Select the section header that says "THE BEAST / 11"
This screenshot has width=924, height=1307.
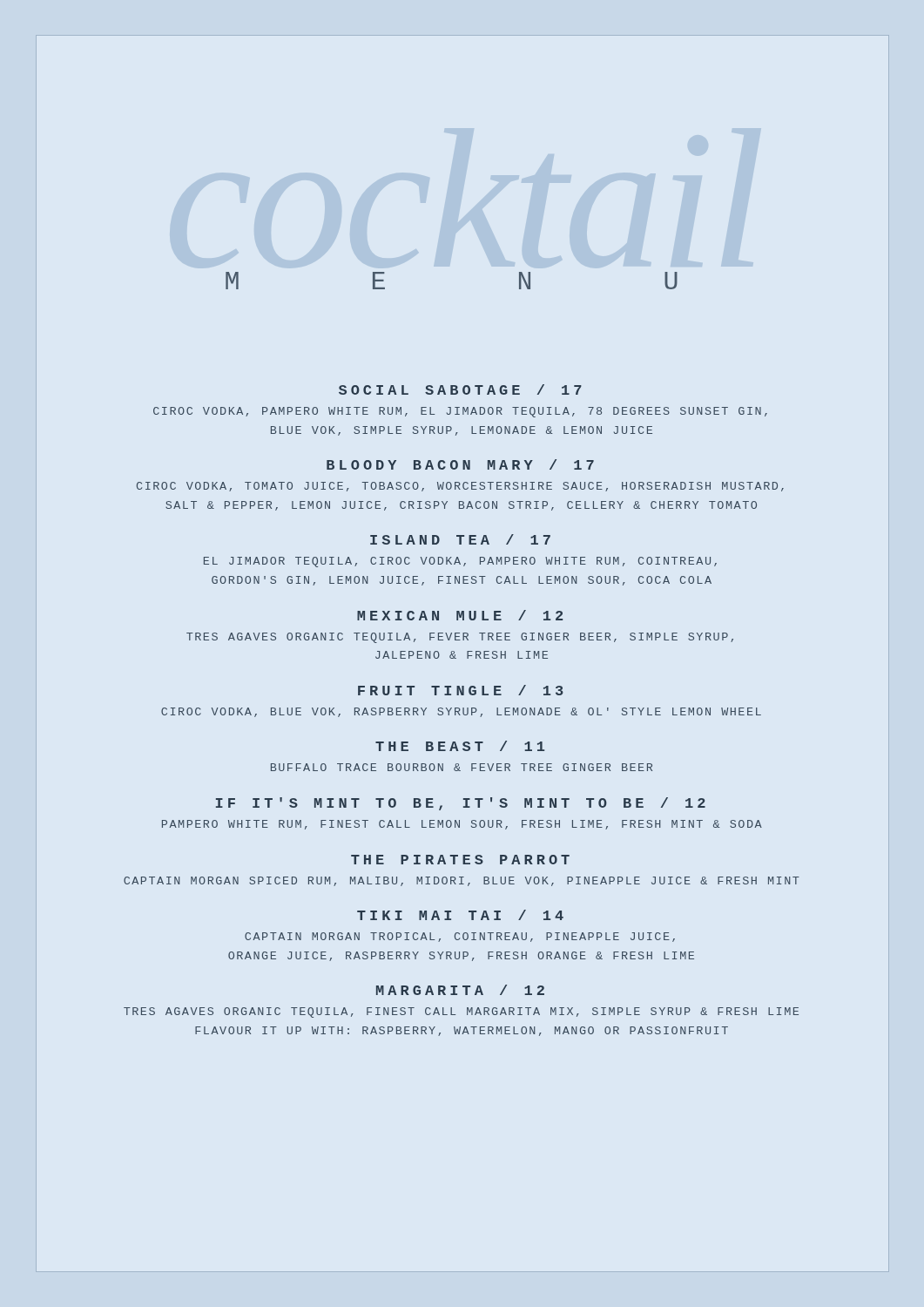click(462, 747)
